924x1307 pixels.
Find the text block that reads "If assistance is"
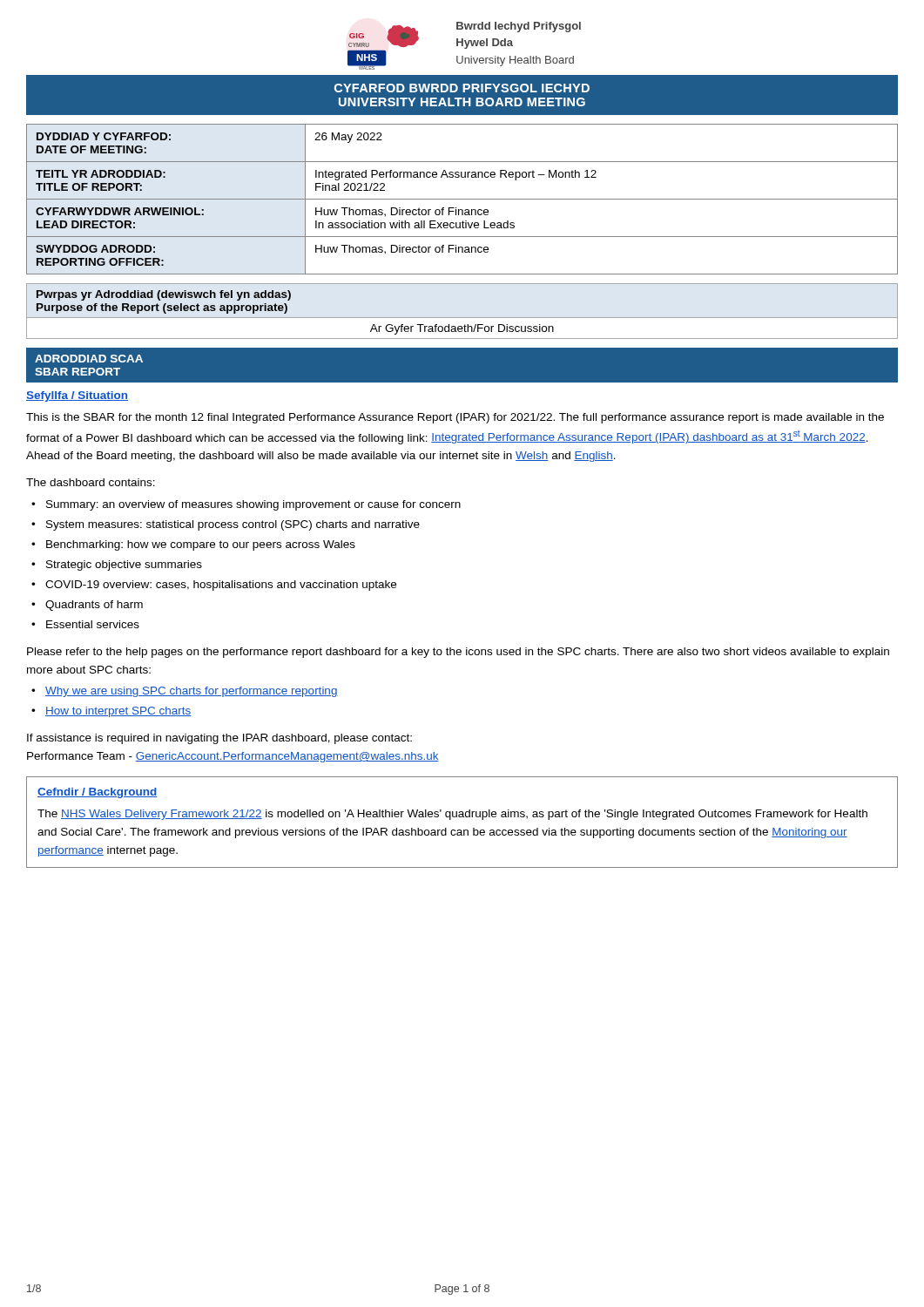[232, 747]
